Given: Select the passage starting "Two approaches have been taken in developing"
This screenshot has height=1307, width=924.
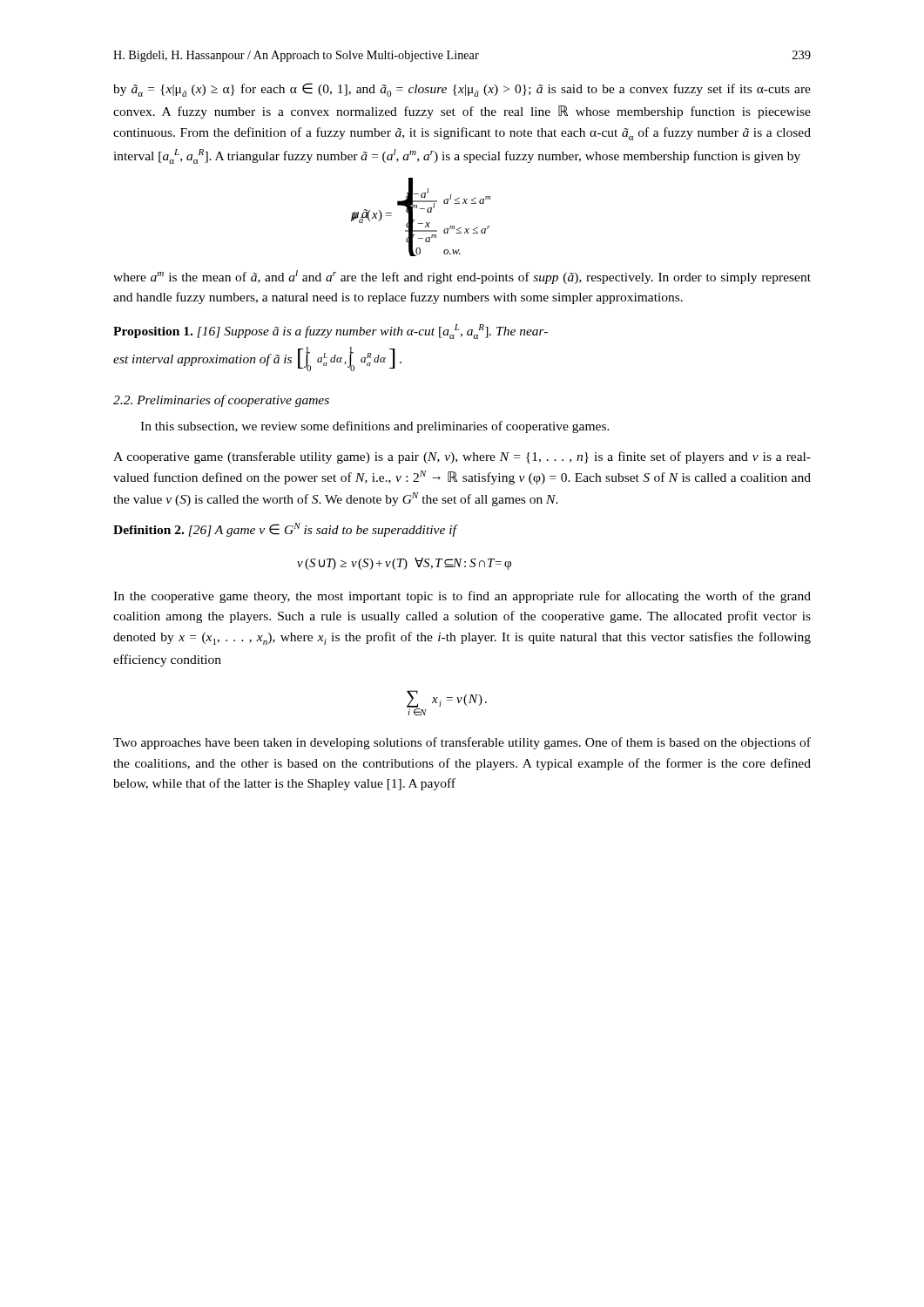Looking at the screenshot, I should coord(462,763).
